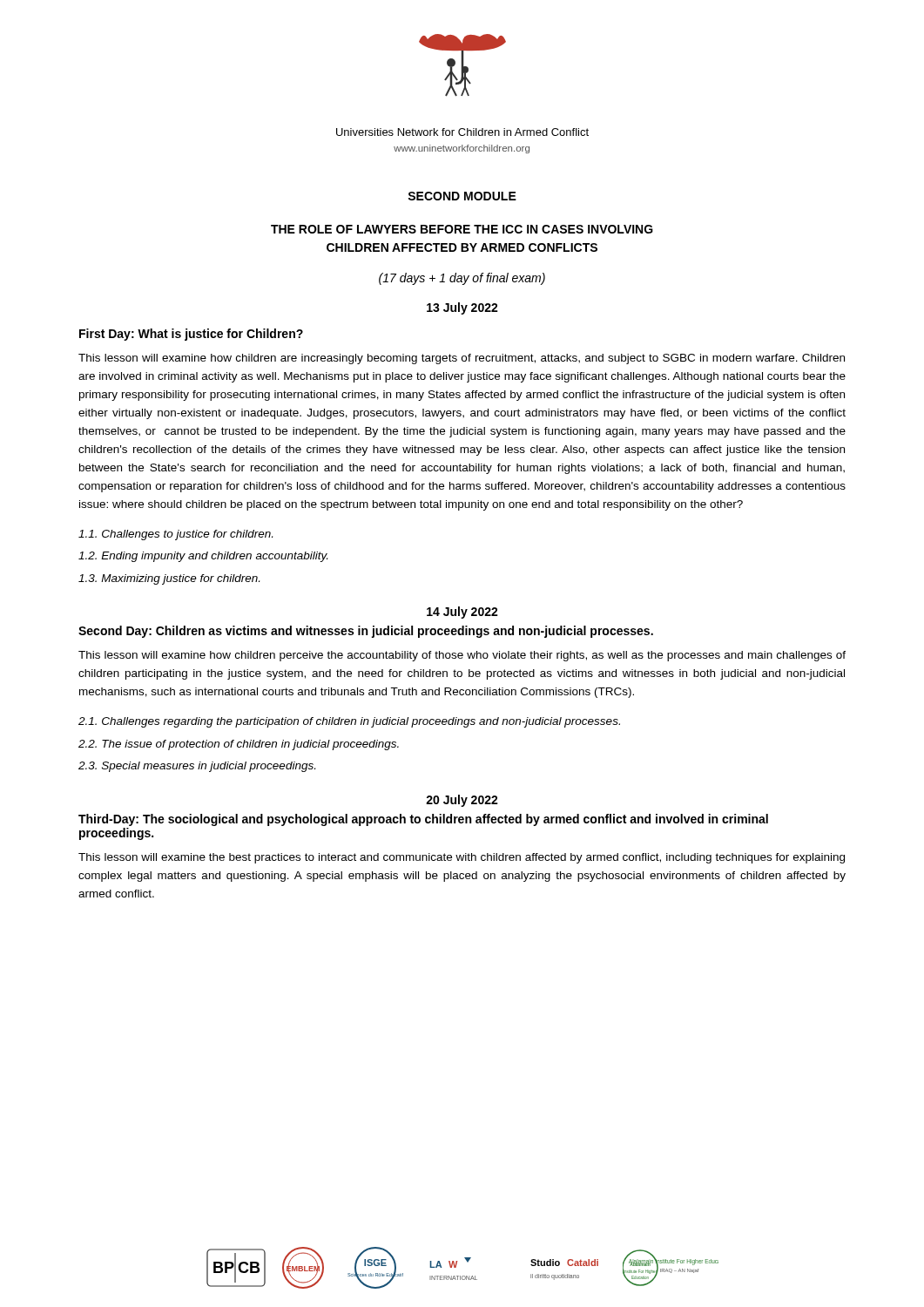Locate the section header with the text "SECOND MODULE"
Viewport: 924px width, 1307px height.
[x=462, y=196]
